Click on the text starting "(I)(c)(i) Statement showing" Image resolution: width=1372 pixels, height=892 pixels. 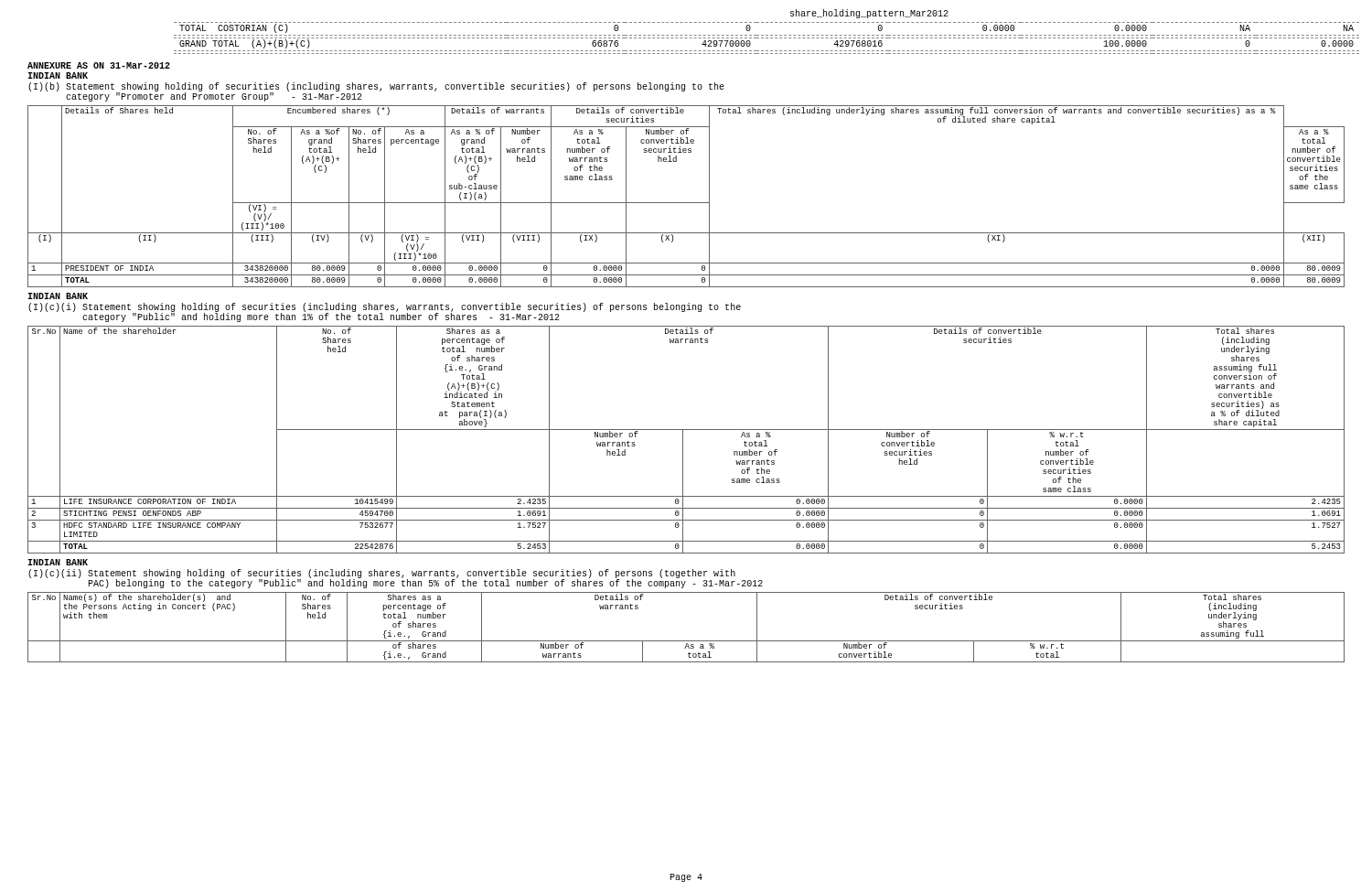384,313
